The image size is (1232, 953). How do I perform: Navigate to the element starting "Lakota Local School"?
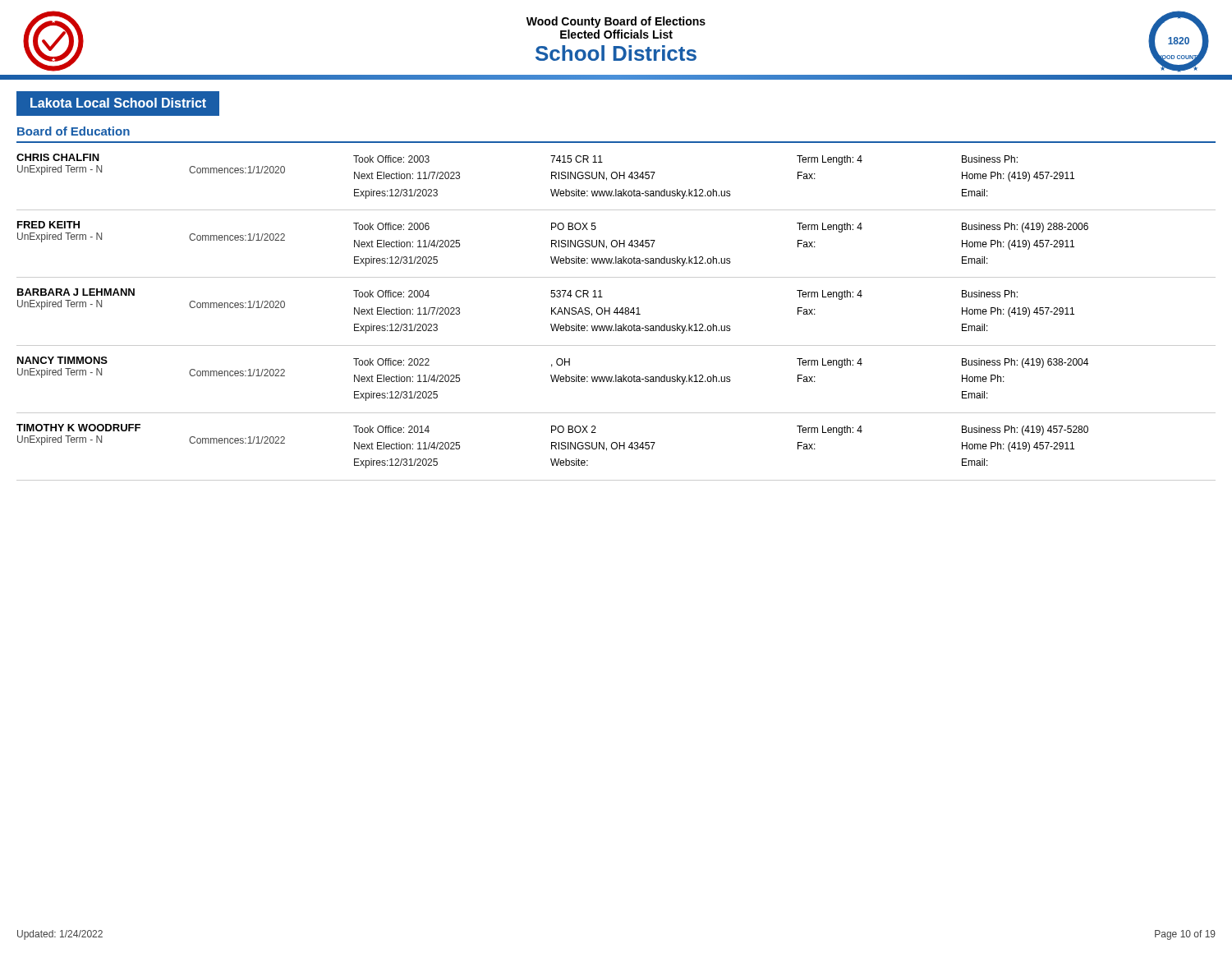point(118,104)
